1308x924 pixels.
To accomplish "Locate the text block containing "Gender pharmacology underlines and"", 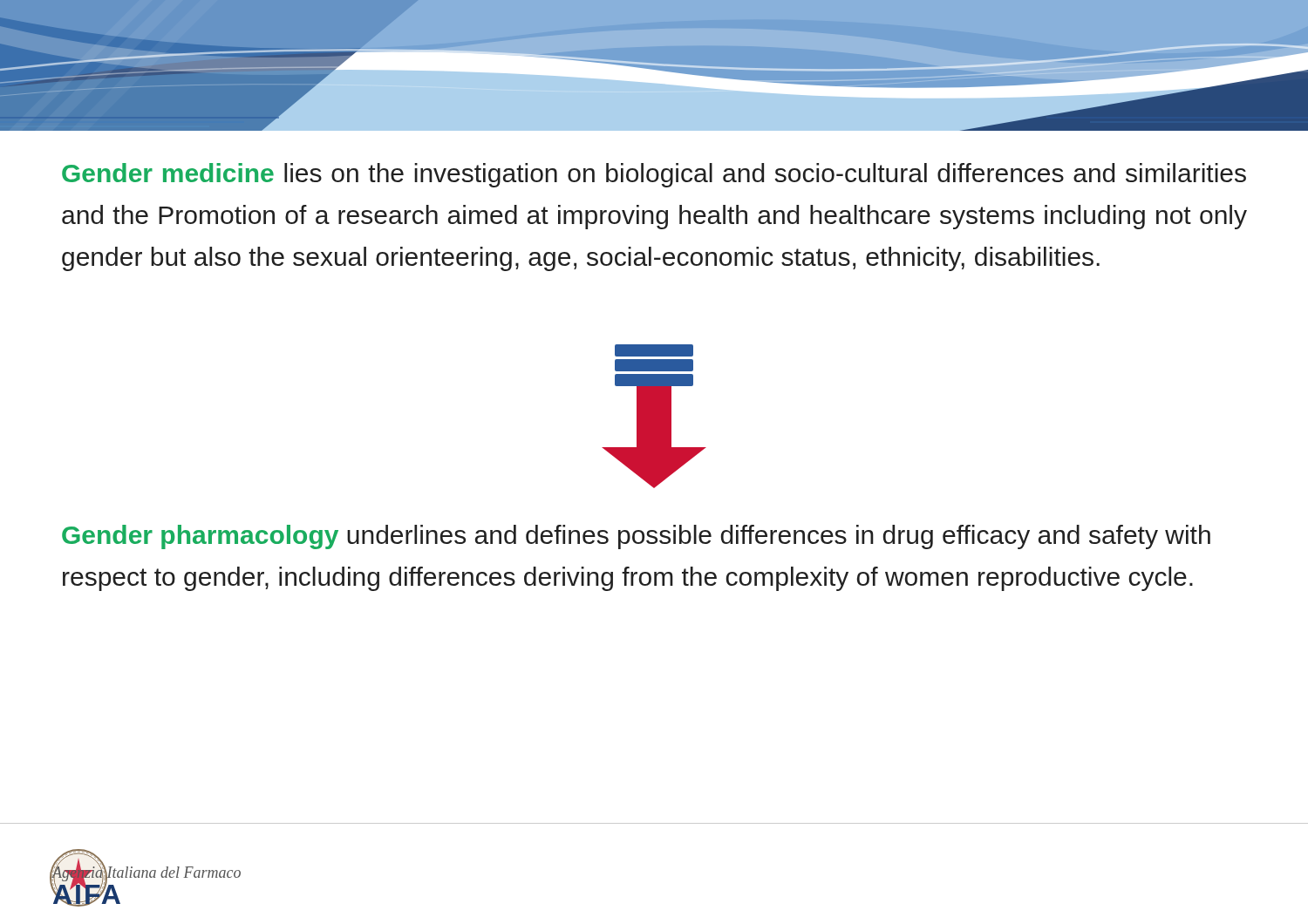I will (636, 556).
